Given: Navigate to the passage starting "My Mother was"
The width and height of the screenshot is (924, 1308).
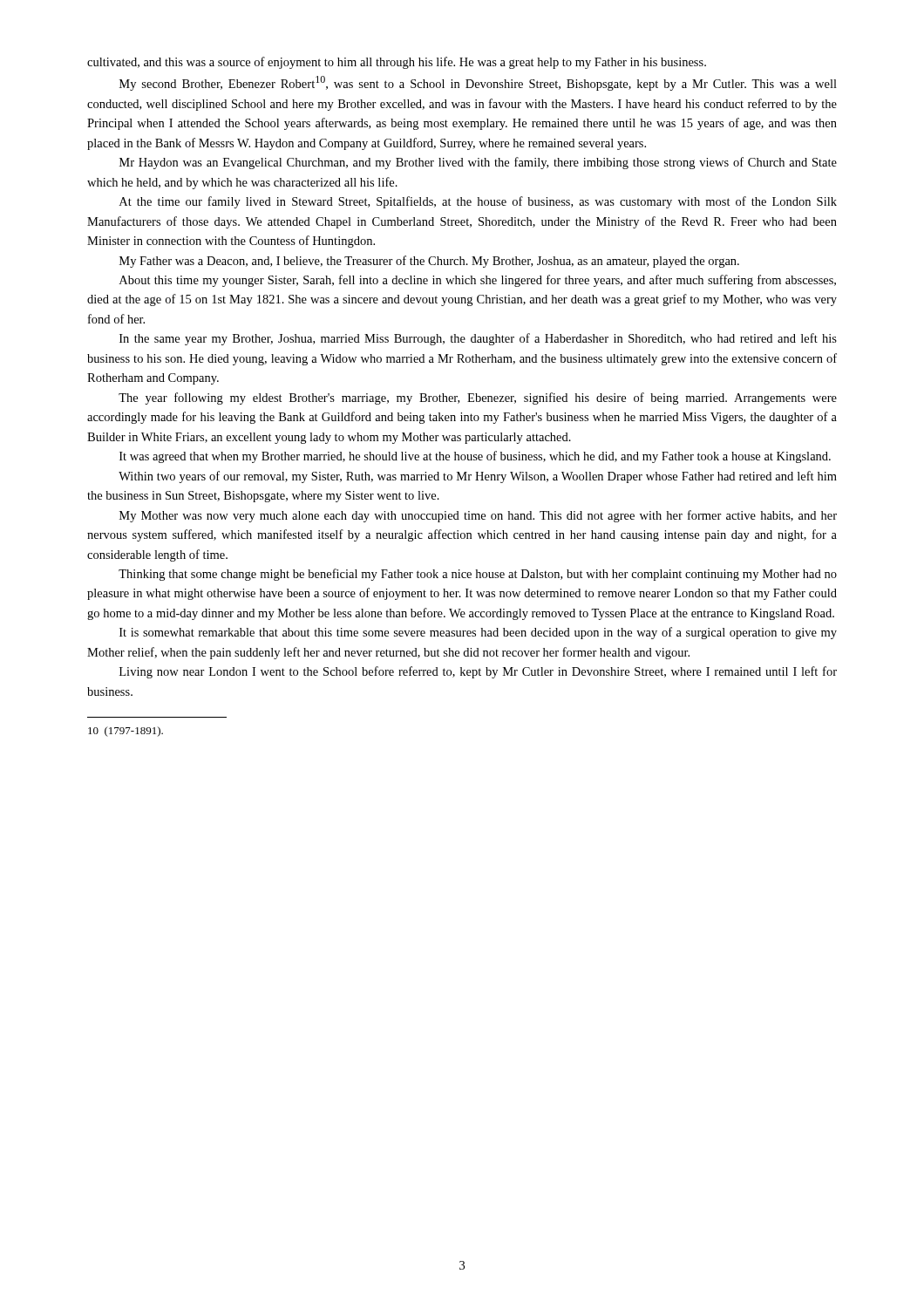Looking at the screenshot, I should point(462,535).
